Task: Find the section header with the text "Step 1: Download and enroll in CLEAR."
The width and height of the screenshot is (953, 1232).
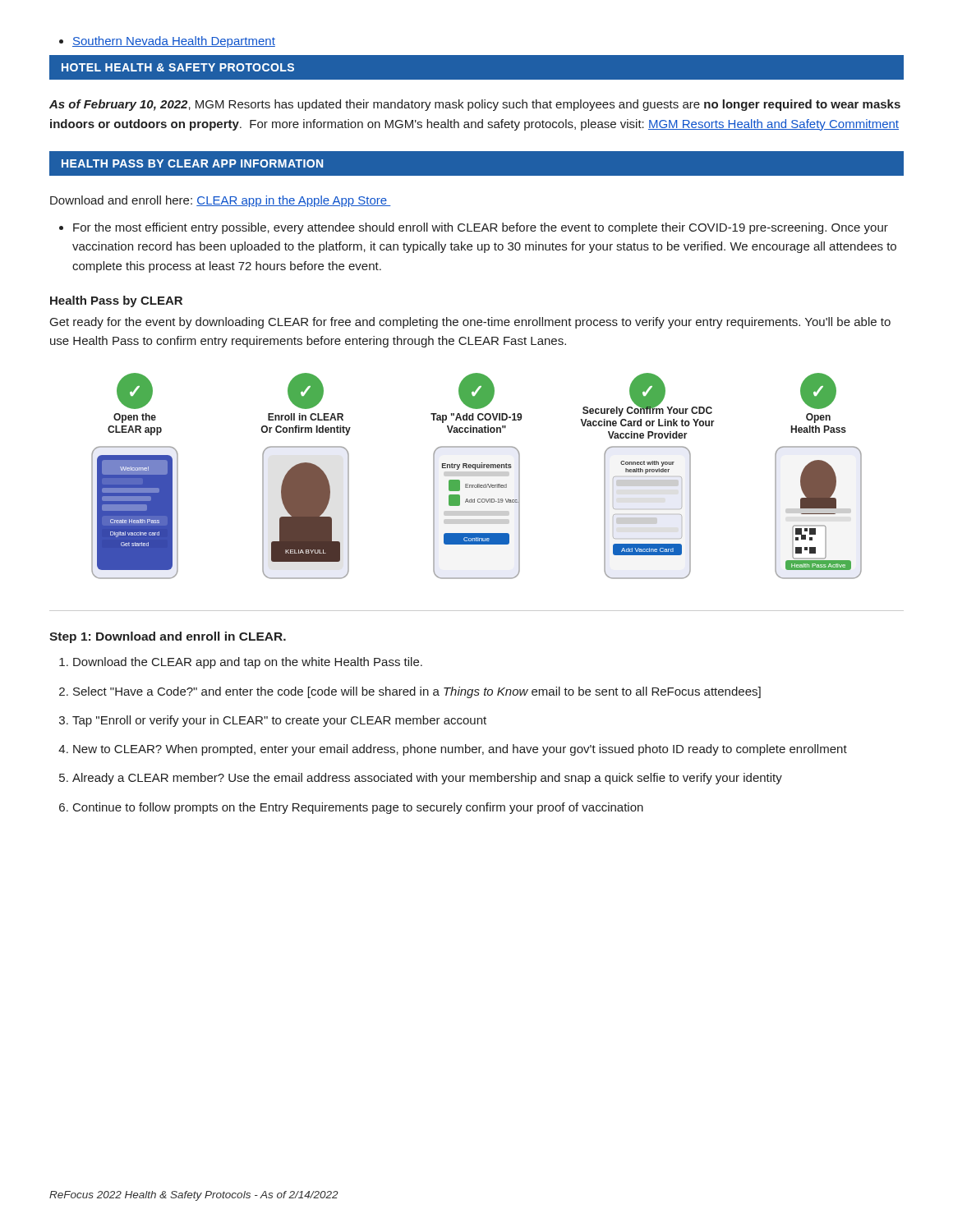Action: pyautogui.click(x=168, y=636)
